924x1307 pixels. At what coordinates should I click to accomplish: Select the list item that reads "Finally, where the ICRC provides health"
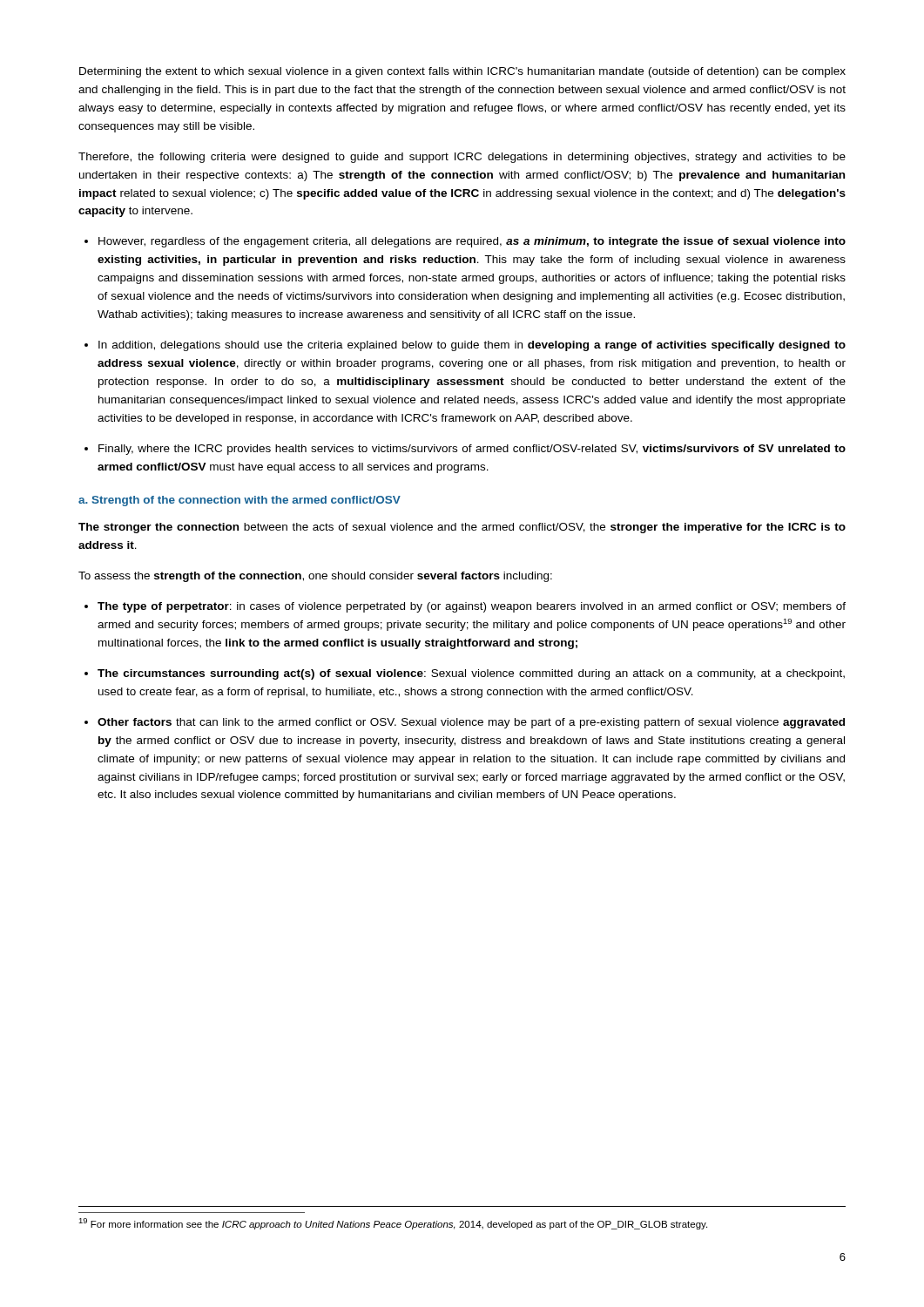click(472, 458)
